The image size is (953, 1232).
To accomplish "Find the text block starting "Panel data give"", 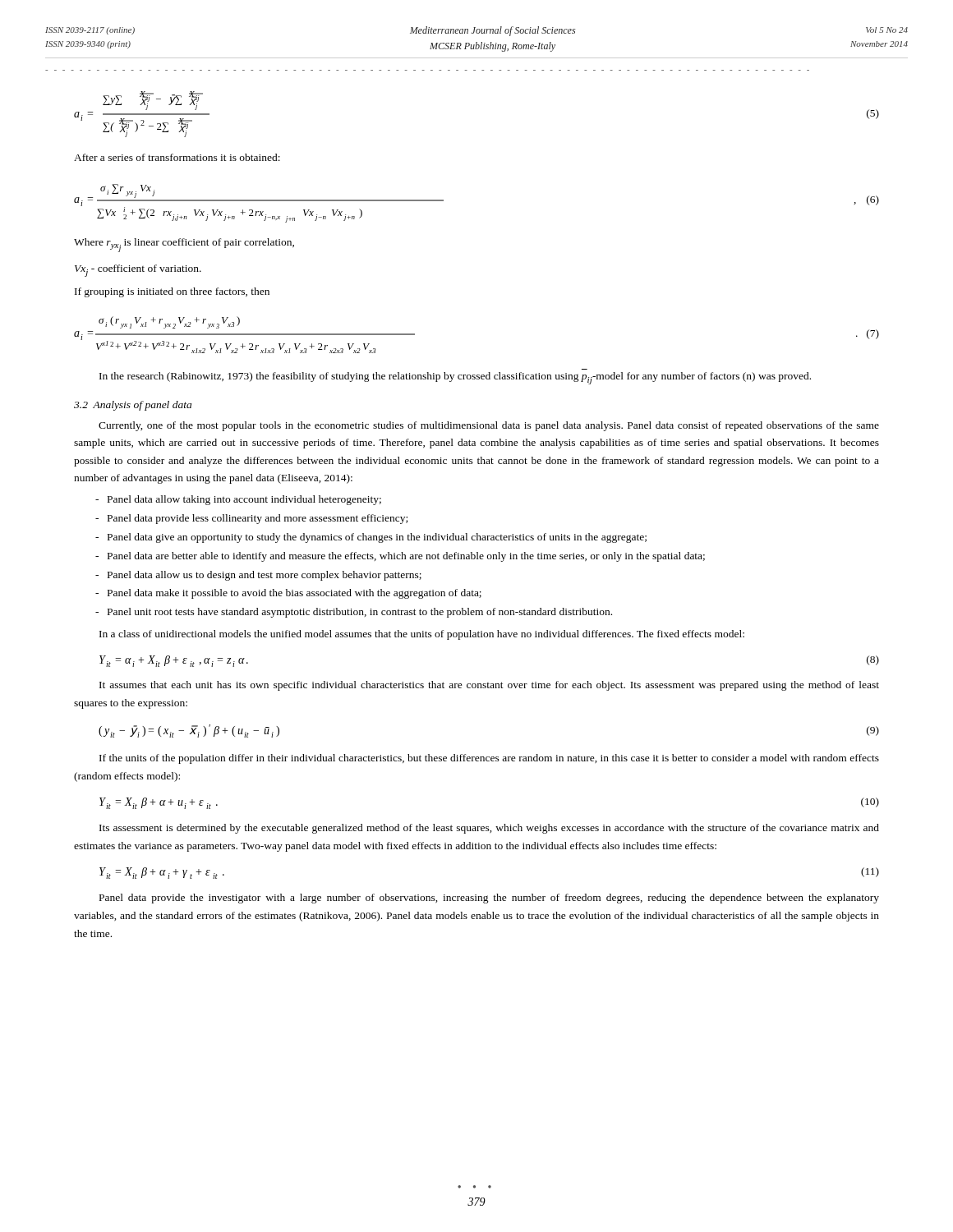I will point(377,537).
